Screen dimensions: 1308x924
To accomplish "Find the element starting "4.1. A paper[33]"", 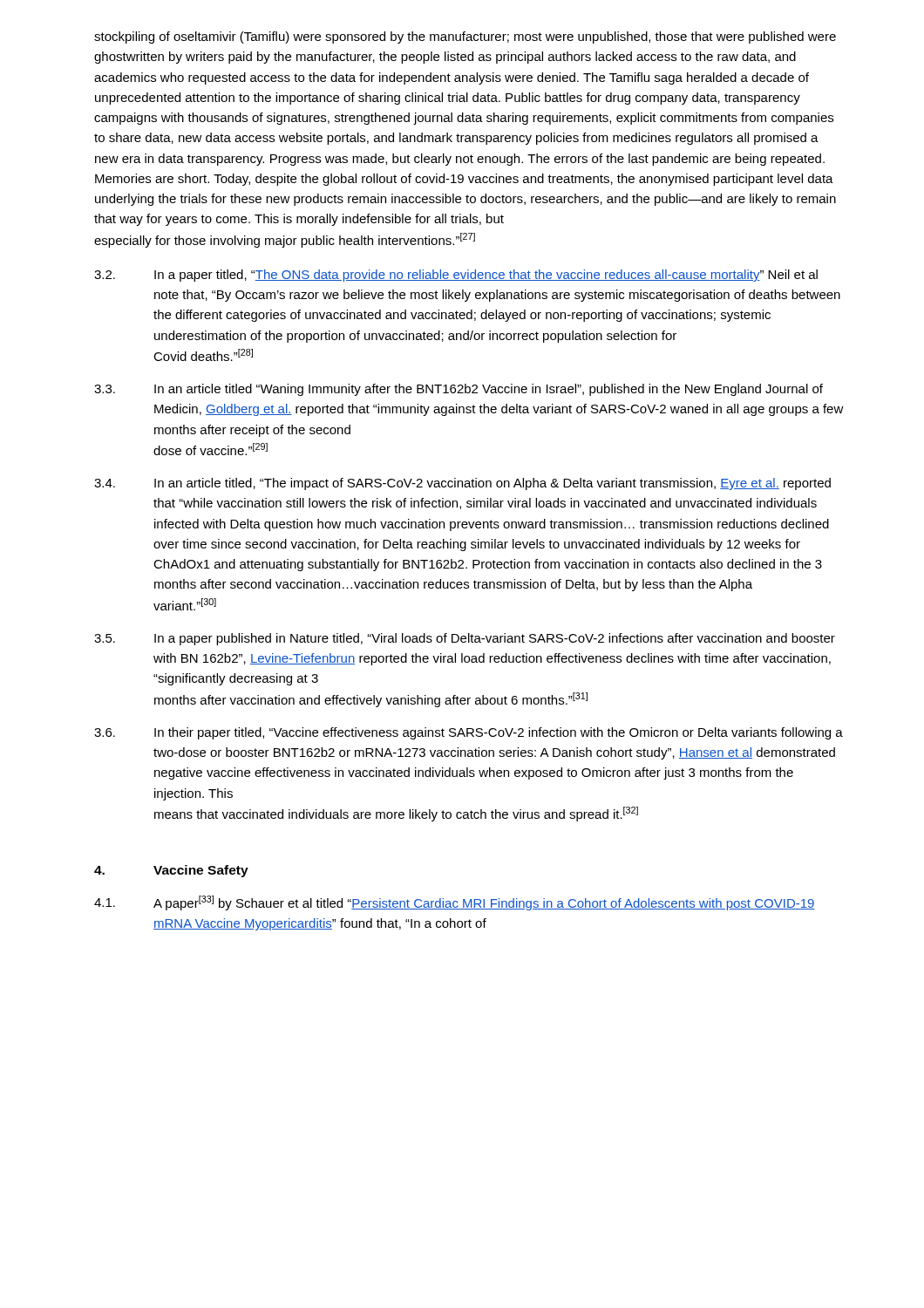I will click(469, 913).
